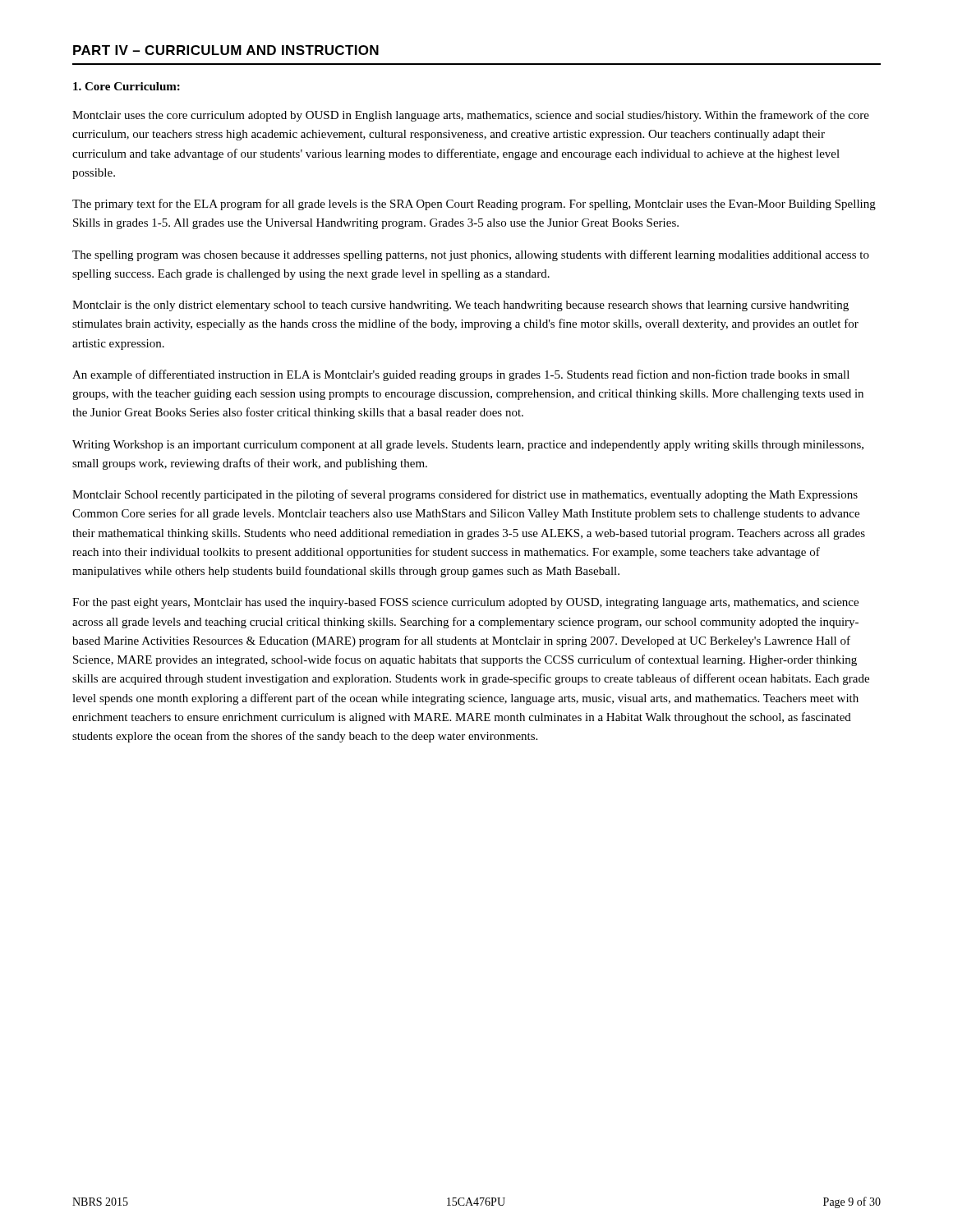Where is the passage that starts "For the past"?
Viewport: 953px width, 1232px height.
pyautogui.click(x=476, y=670)
